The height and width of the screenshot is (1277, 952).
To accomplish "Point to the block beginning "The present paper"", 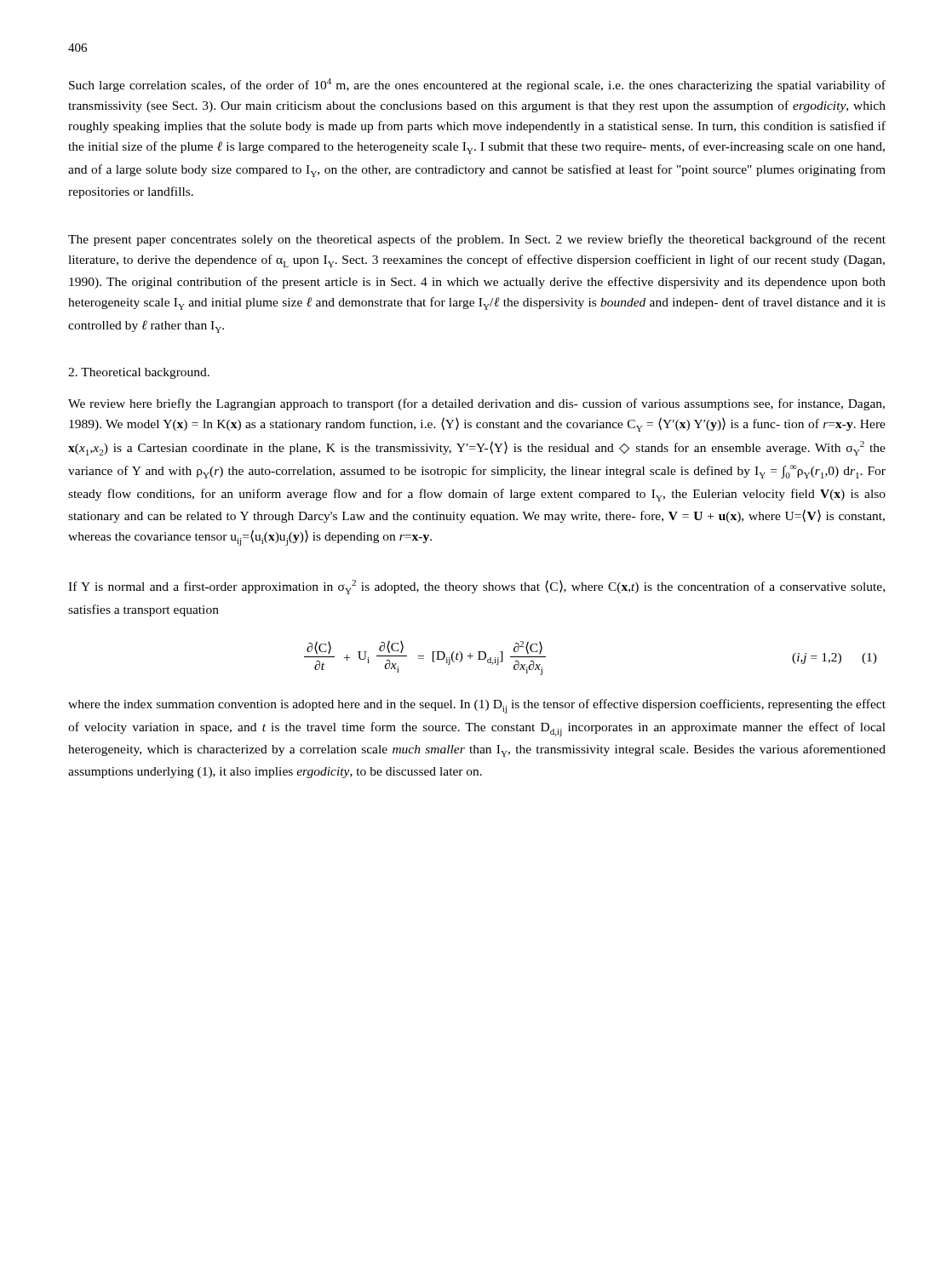I will click(x=477, y=283).
